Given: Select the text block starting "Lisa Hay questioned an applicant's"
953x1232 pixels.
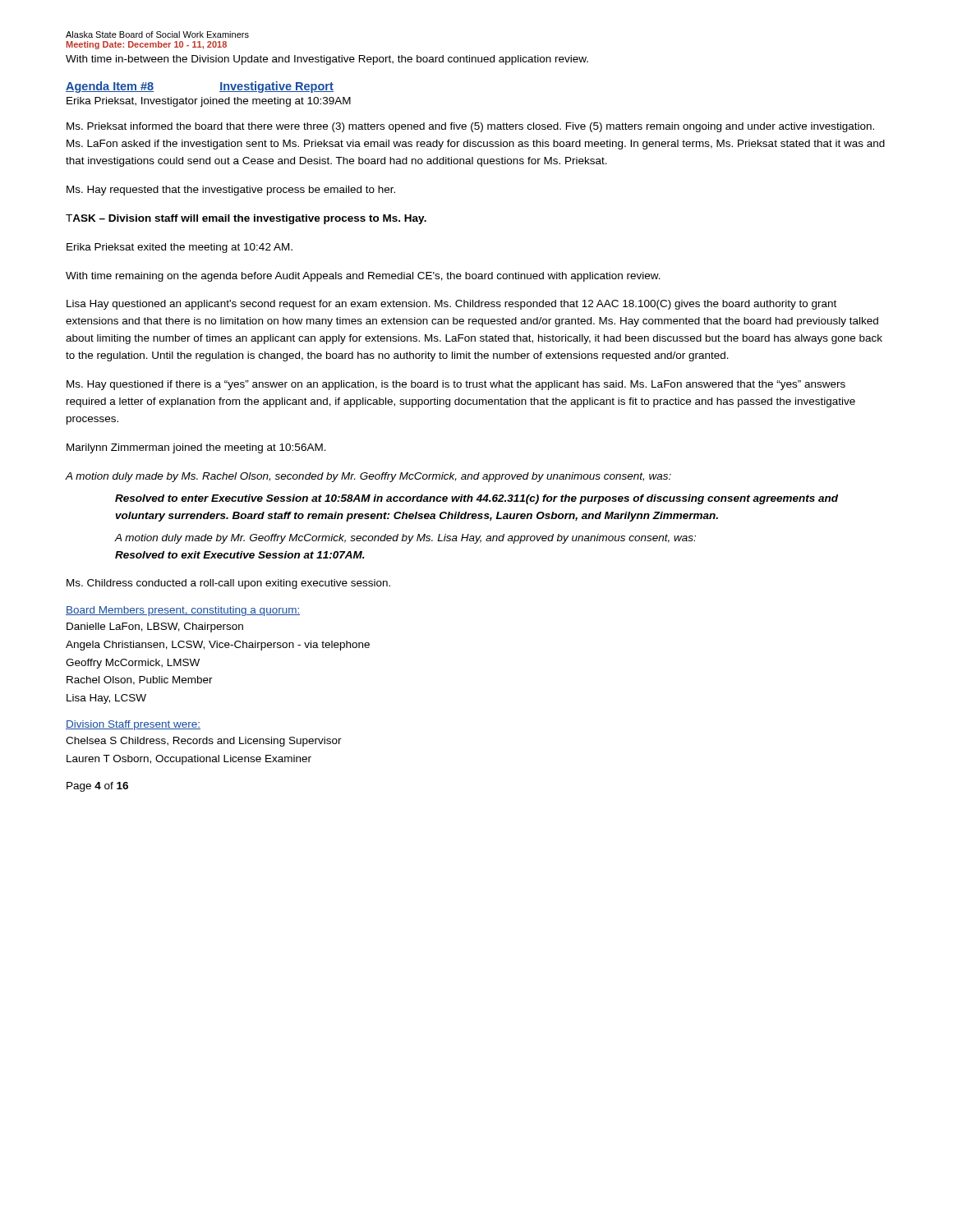Looking at the screenshot, I should pos(474,330).
